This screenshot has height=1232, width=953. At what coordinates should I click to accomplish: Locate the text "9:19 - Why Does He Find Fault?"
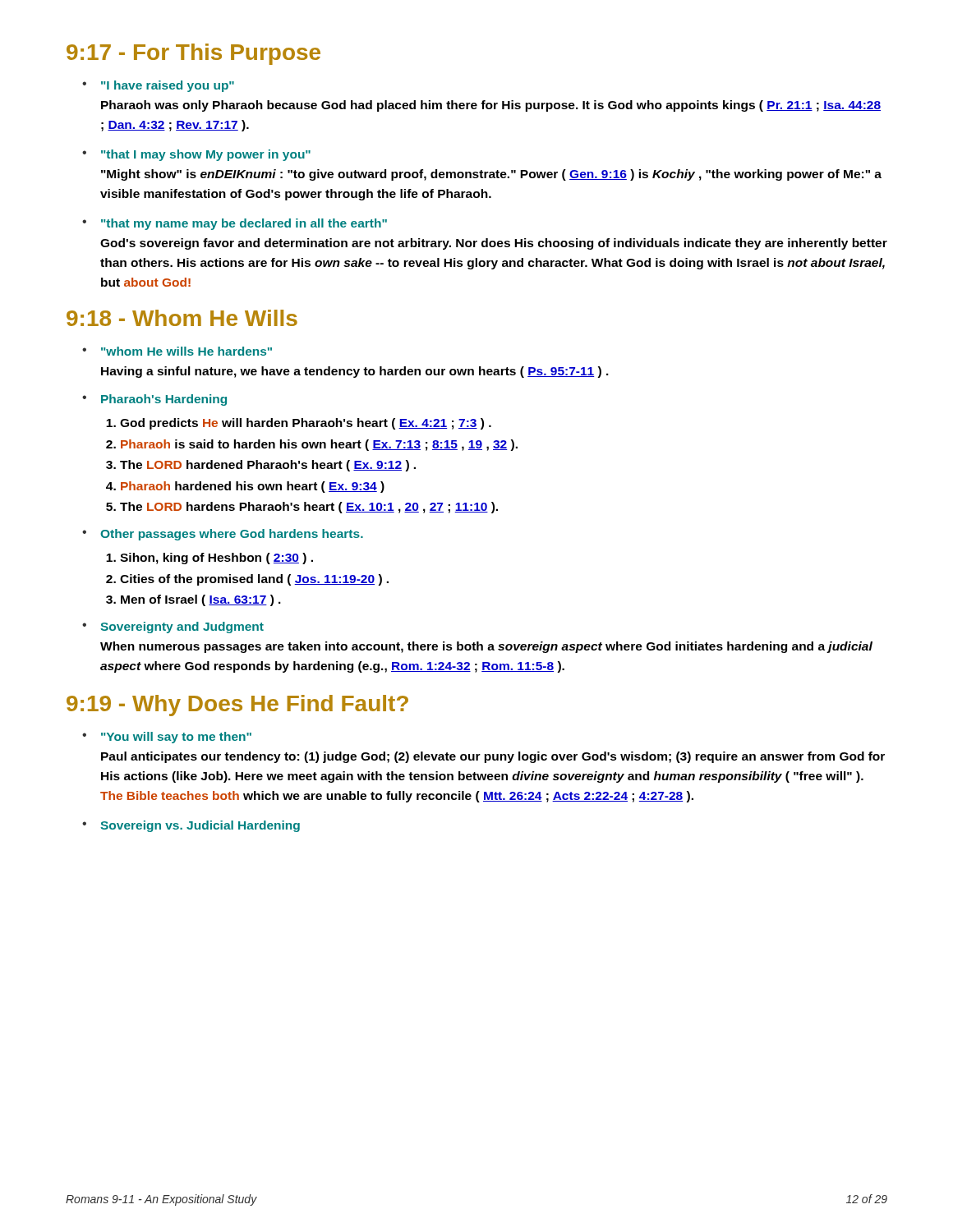(238, 703)
